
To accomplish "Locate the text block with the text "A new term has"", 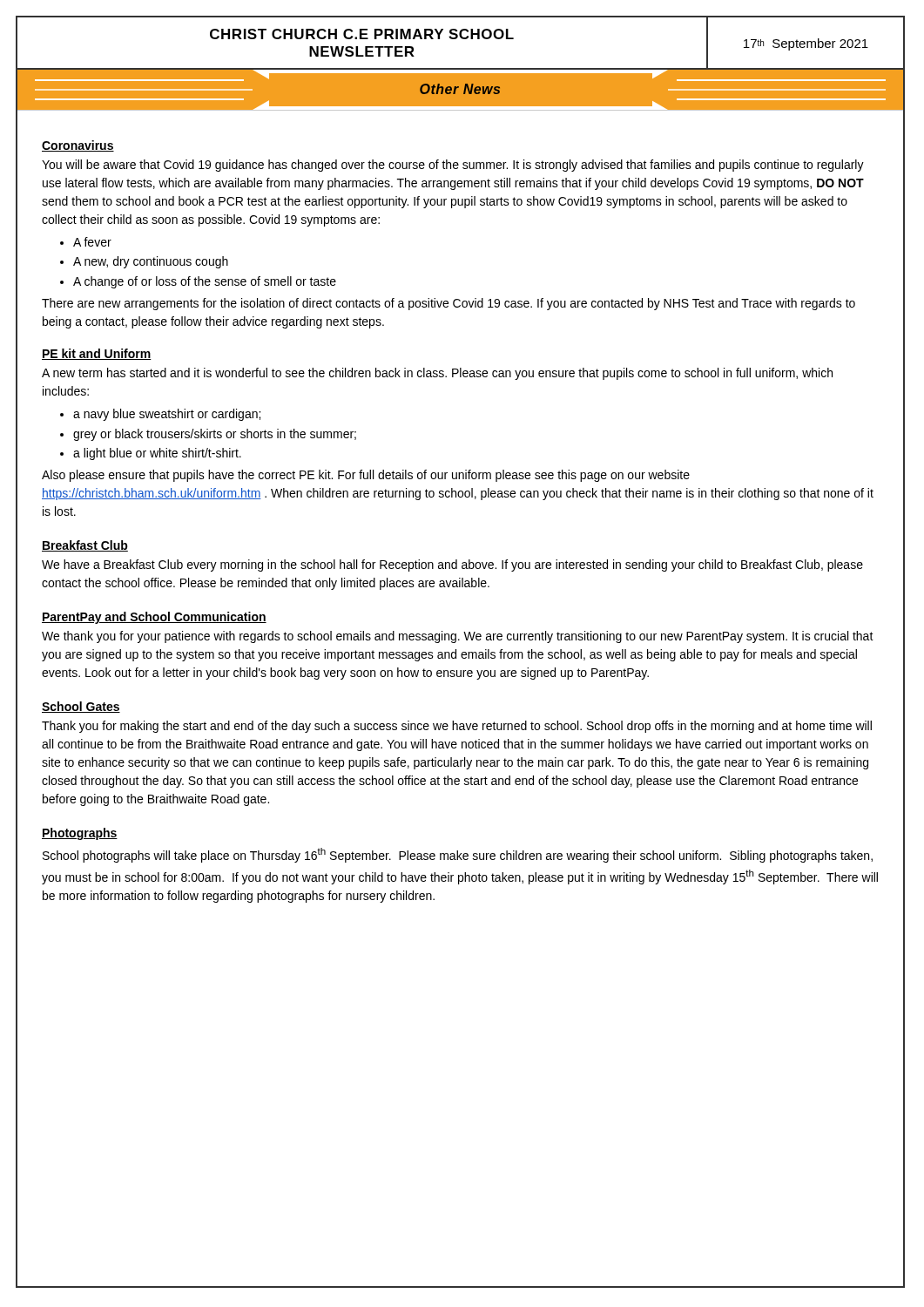I will point(438,382).
